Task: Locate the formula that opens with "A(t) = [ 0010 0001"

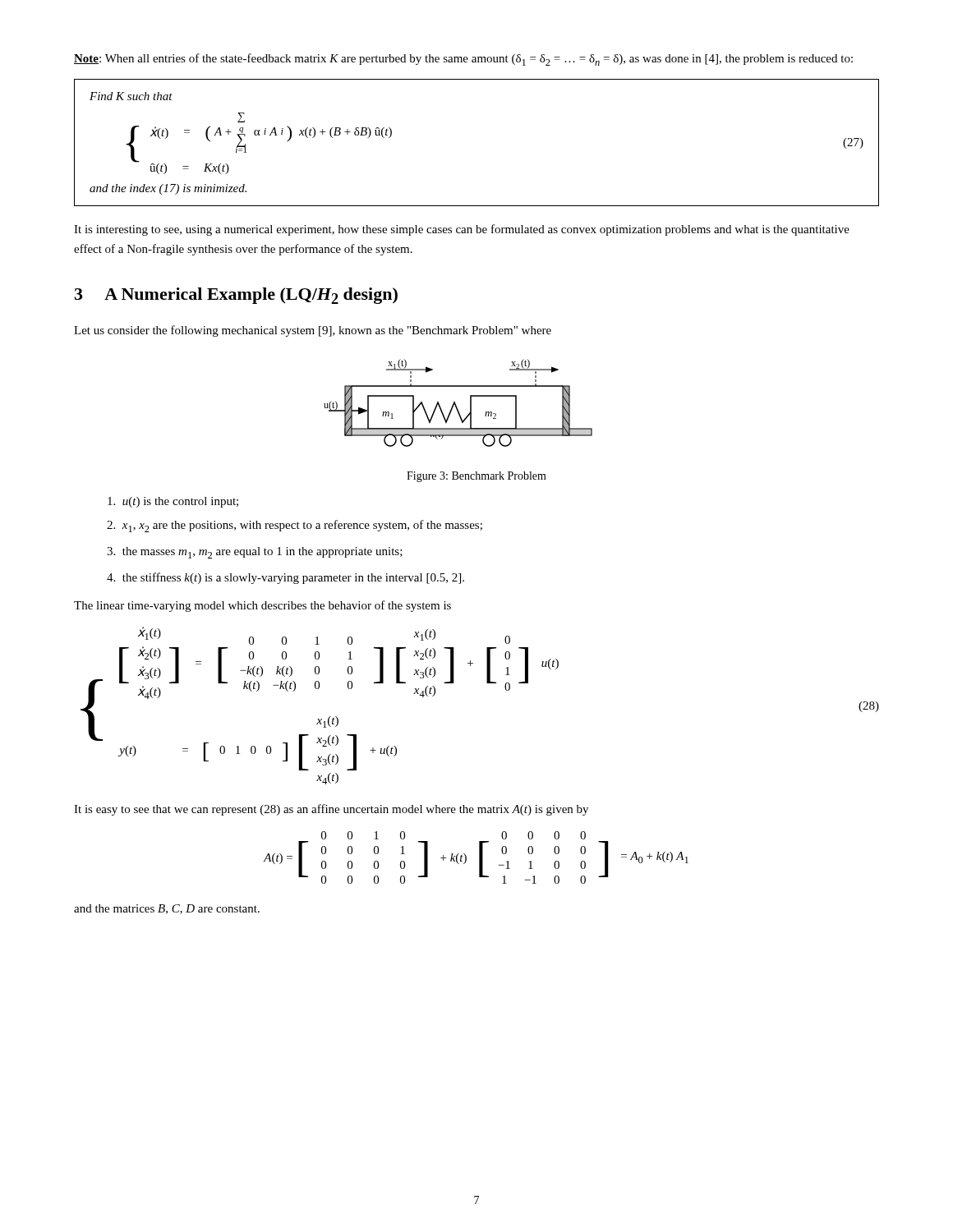Action: 476,858
